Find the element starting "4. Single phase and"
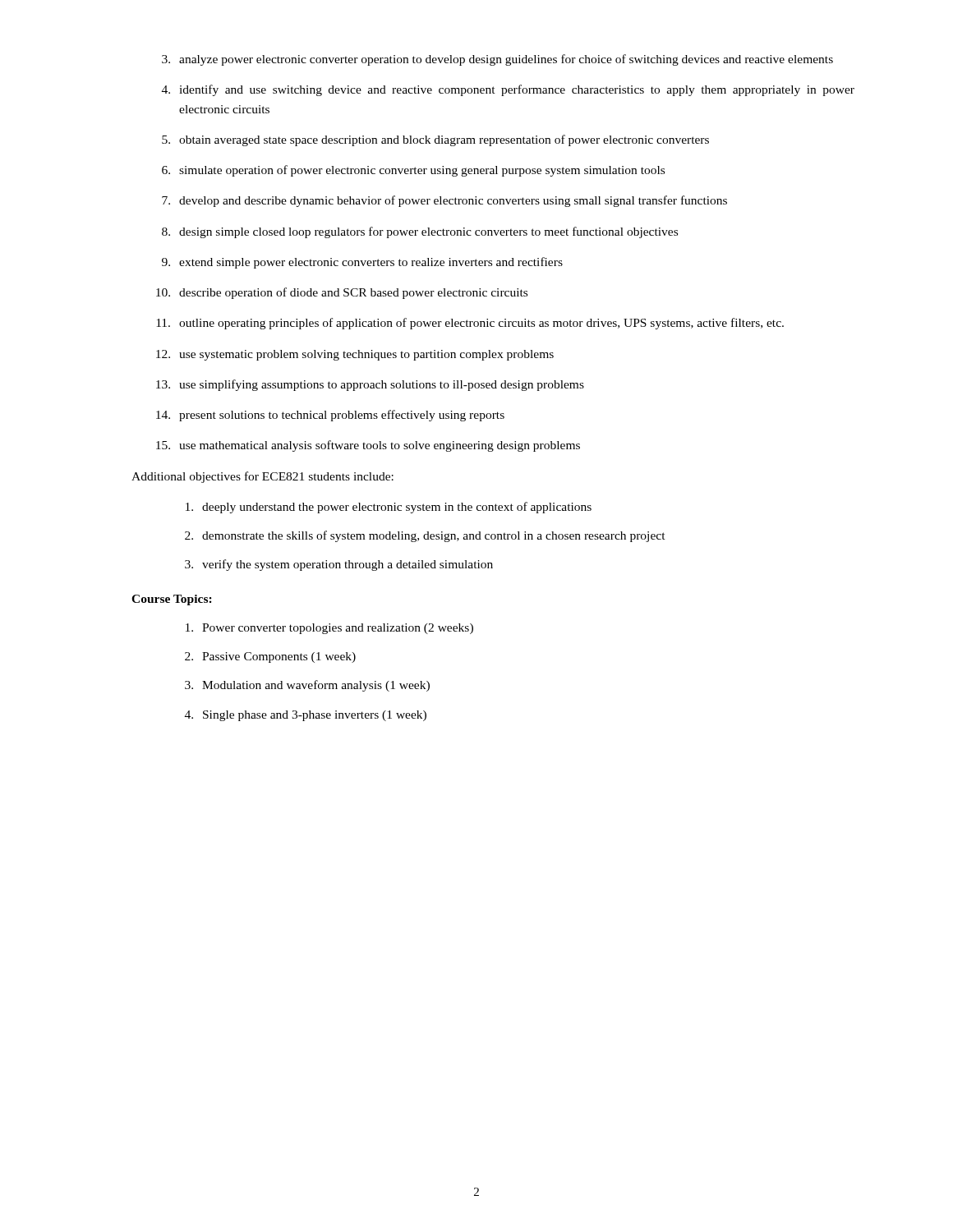The height and width of the screenshot is (1232, 953). (306, 716)
